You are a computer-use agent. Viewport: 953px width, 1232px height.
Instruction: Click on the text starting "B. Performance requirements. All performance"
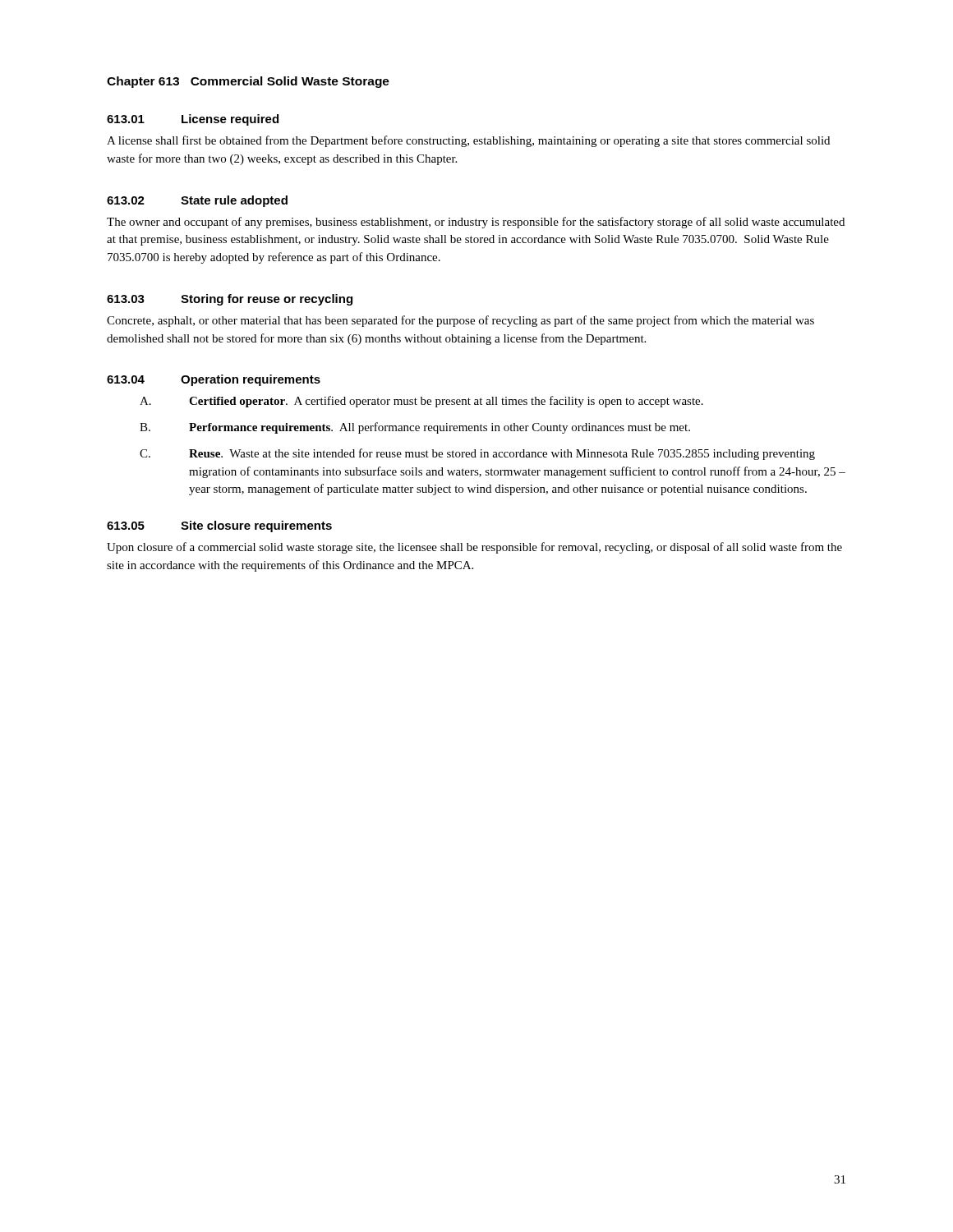[x=476, y=428]
